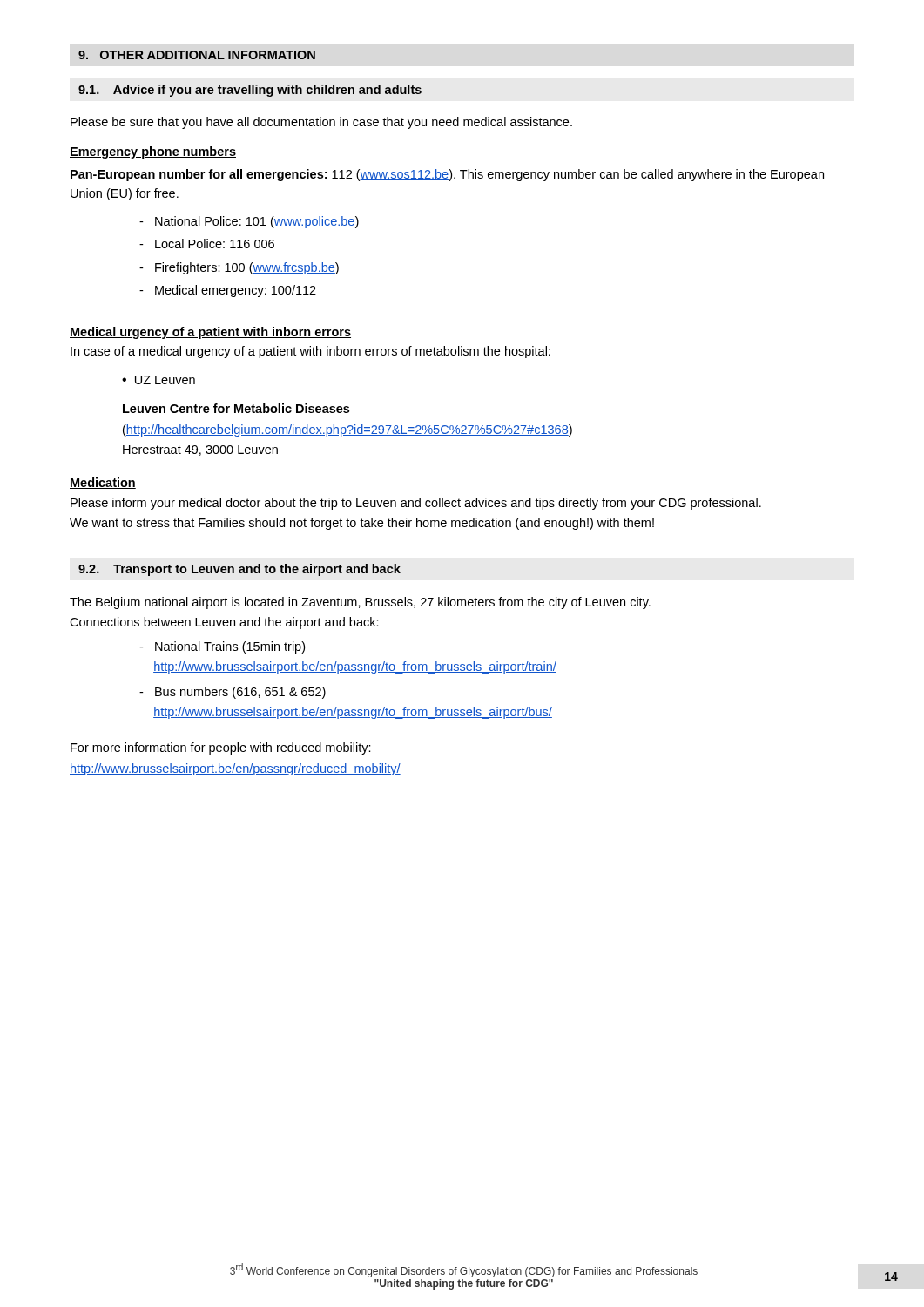Point to the section header beginning "9. OTHER ADDITIONAL"
Image resolution: width=924 pixels, height=1307 pixels.
tap(197, 55)
